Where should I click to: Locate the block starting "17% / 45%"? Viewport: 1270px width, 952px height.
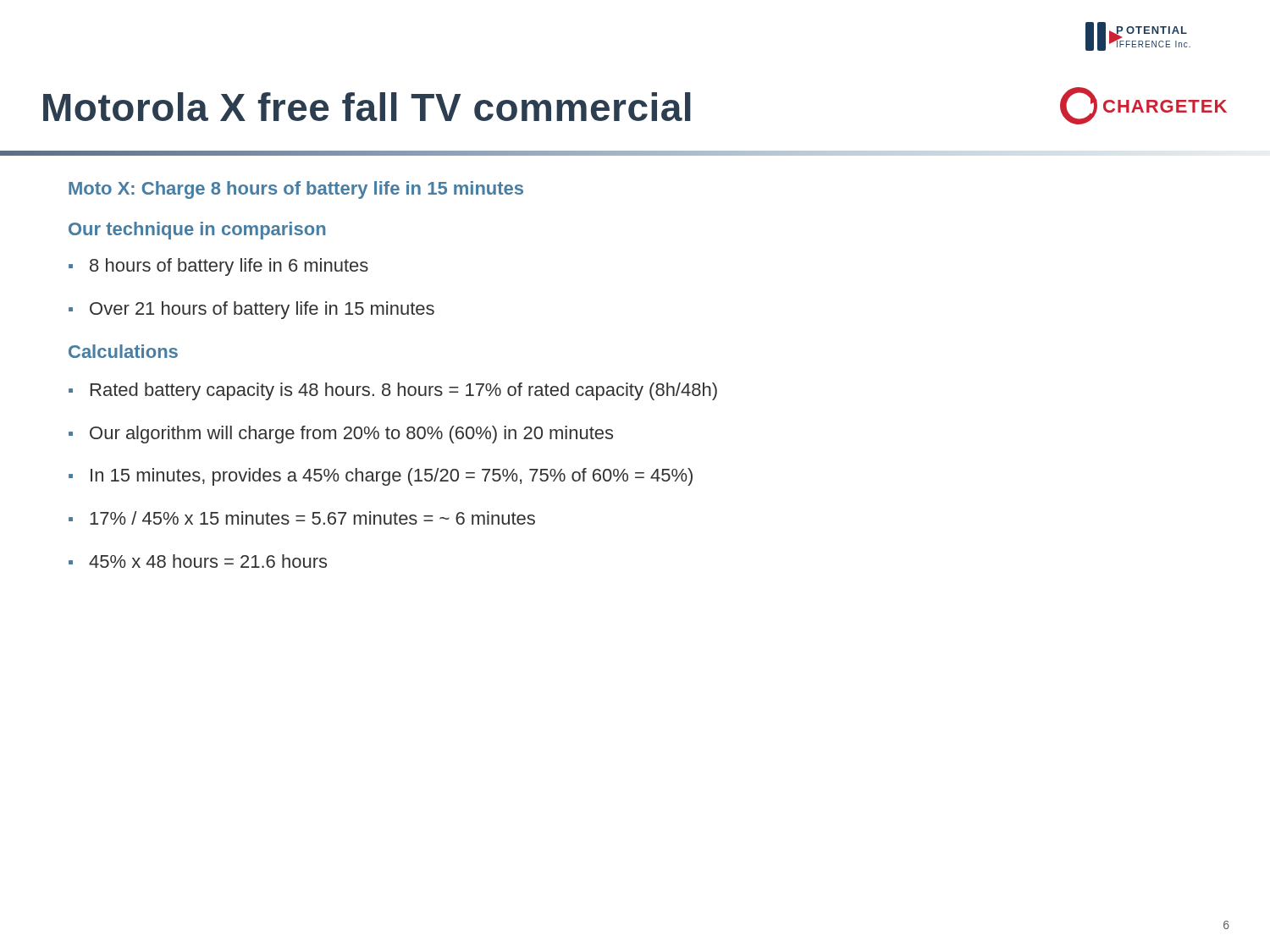312,518
